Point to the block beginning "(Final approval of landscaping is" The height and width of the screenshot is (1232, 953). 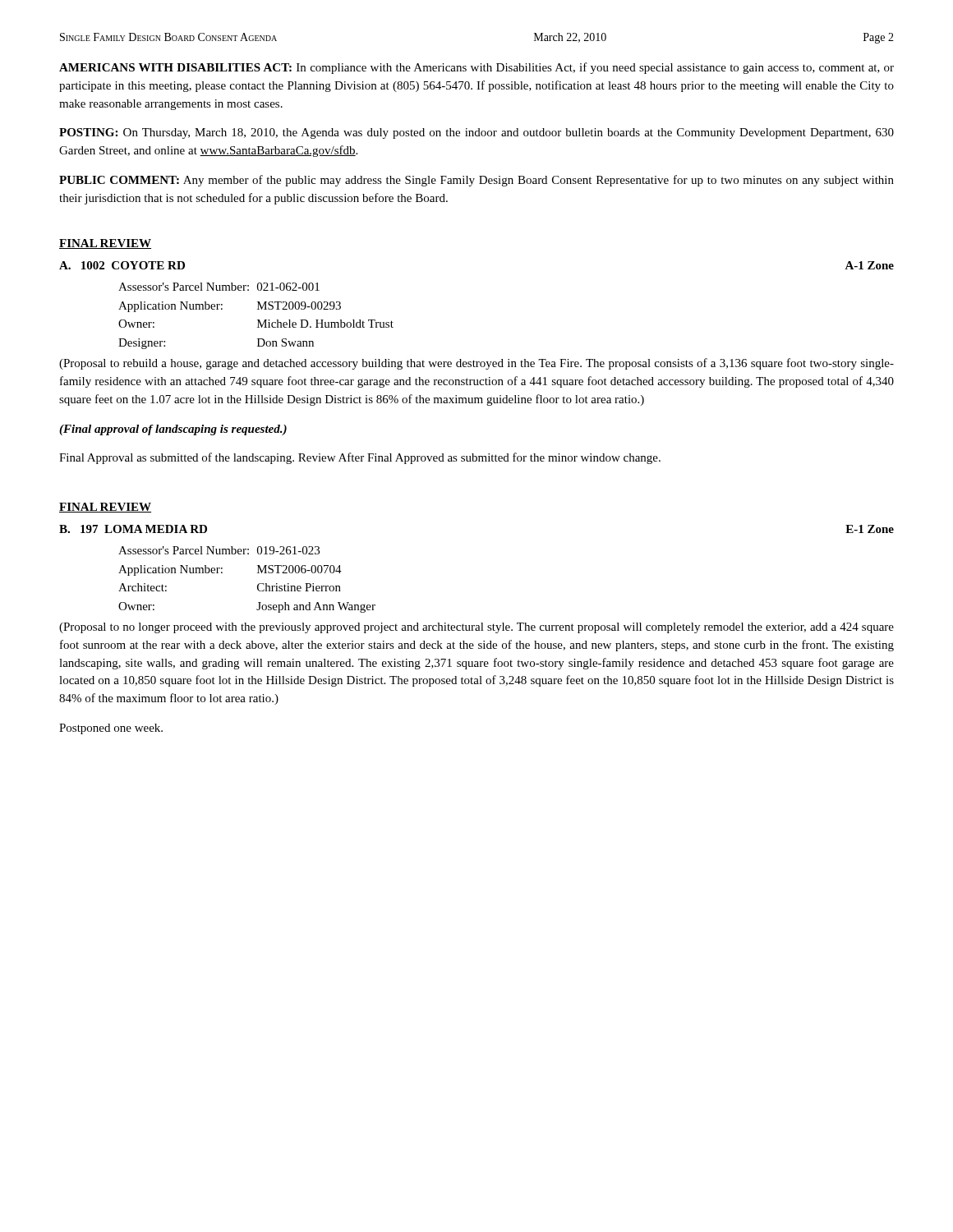click(173, 428)
